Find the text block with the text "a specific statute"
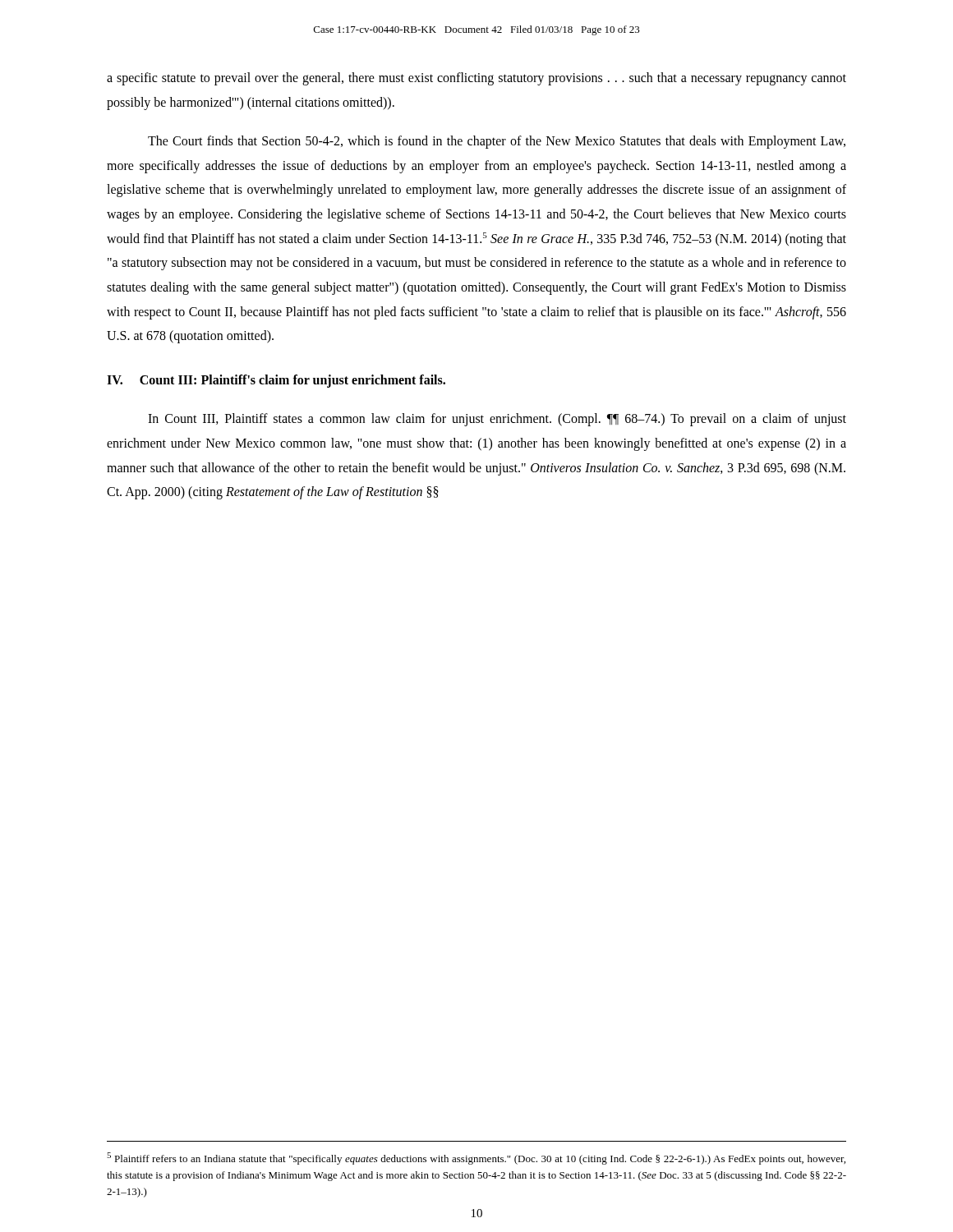 tap(476, 90)
